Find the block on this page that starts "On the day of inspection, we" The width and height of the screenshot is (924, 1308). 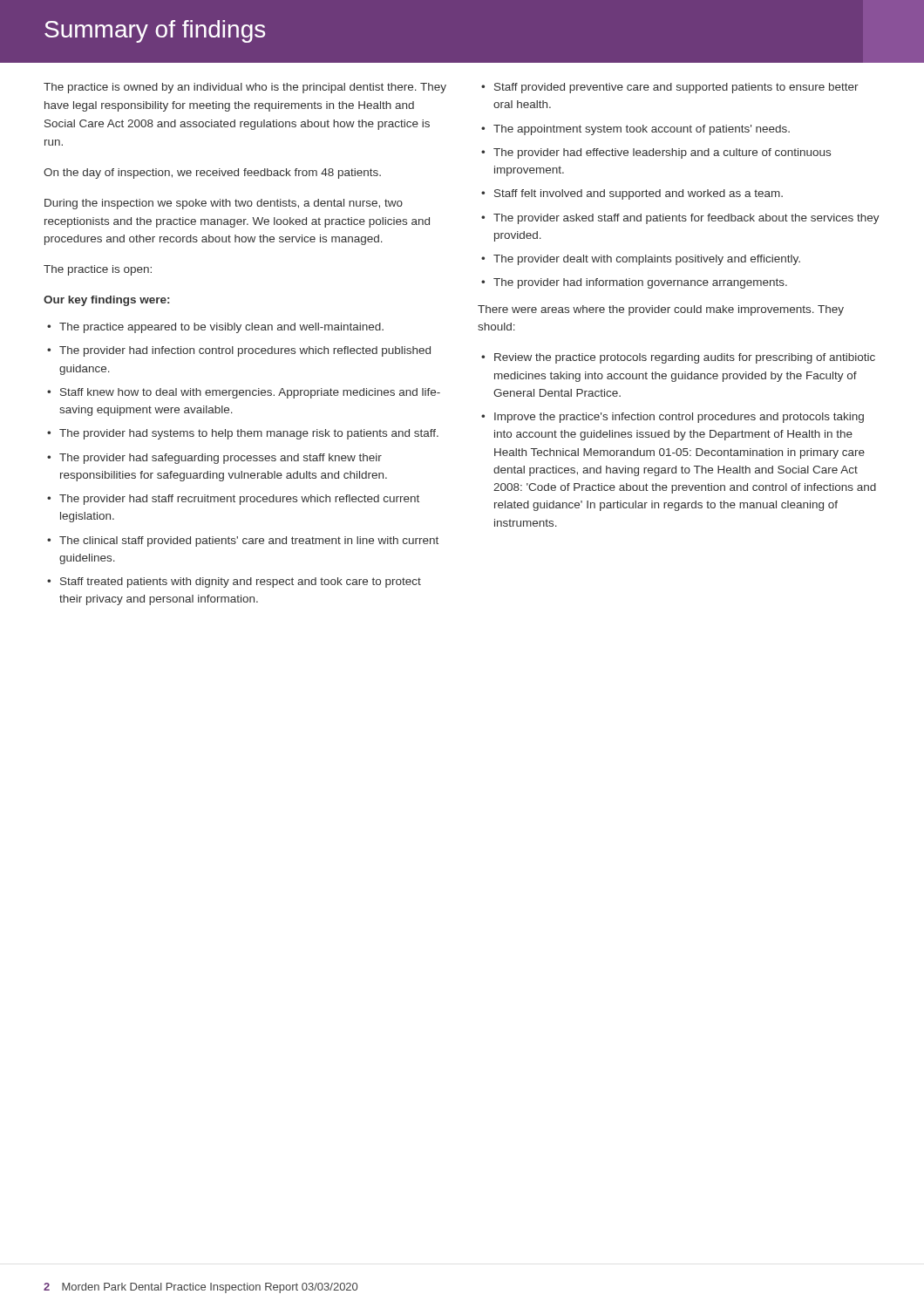click(213, 172)
